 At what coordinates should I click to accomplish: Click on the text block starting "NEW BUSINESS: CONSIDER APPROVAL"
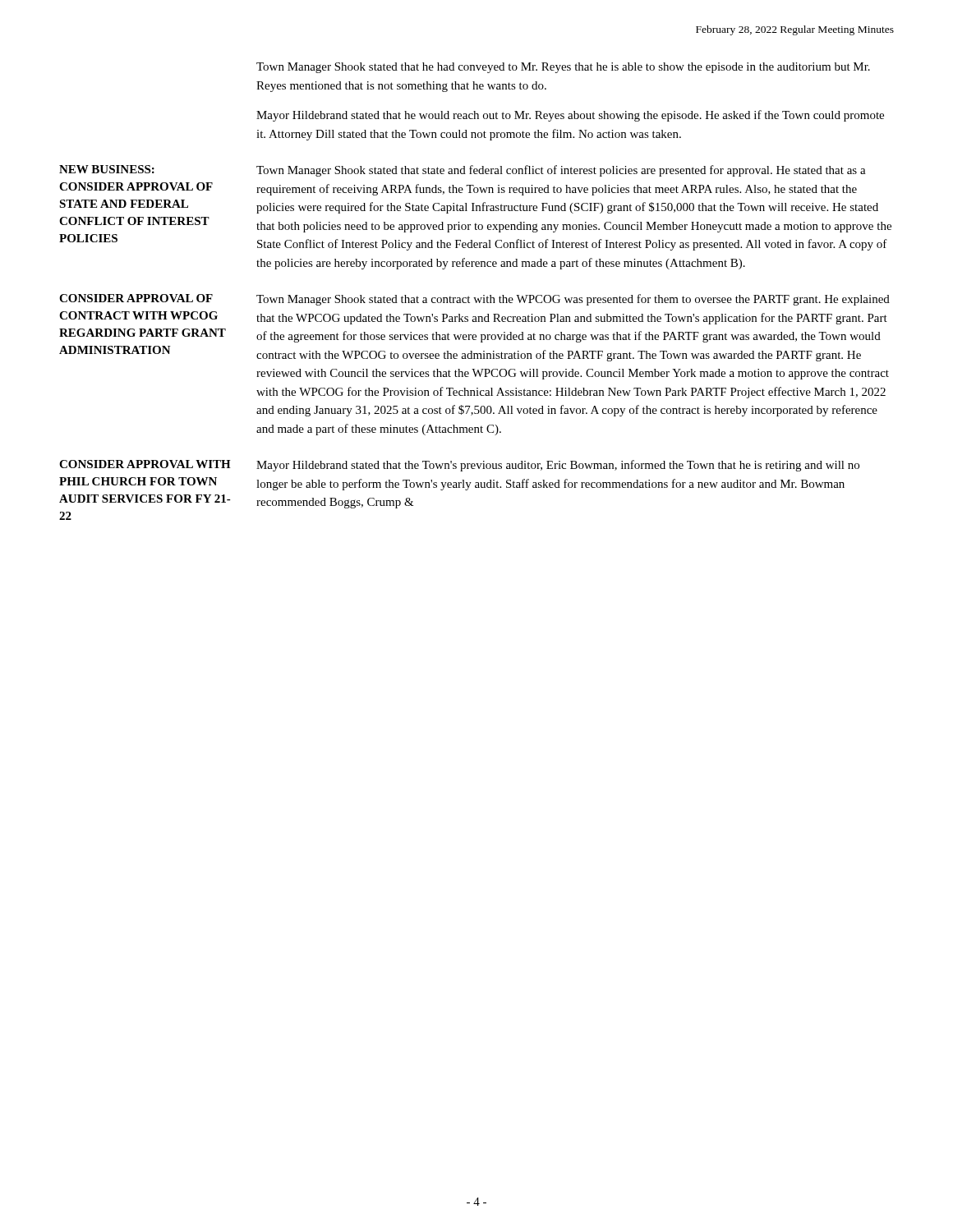(136, 204)
